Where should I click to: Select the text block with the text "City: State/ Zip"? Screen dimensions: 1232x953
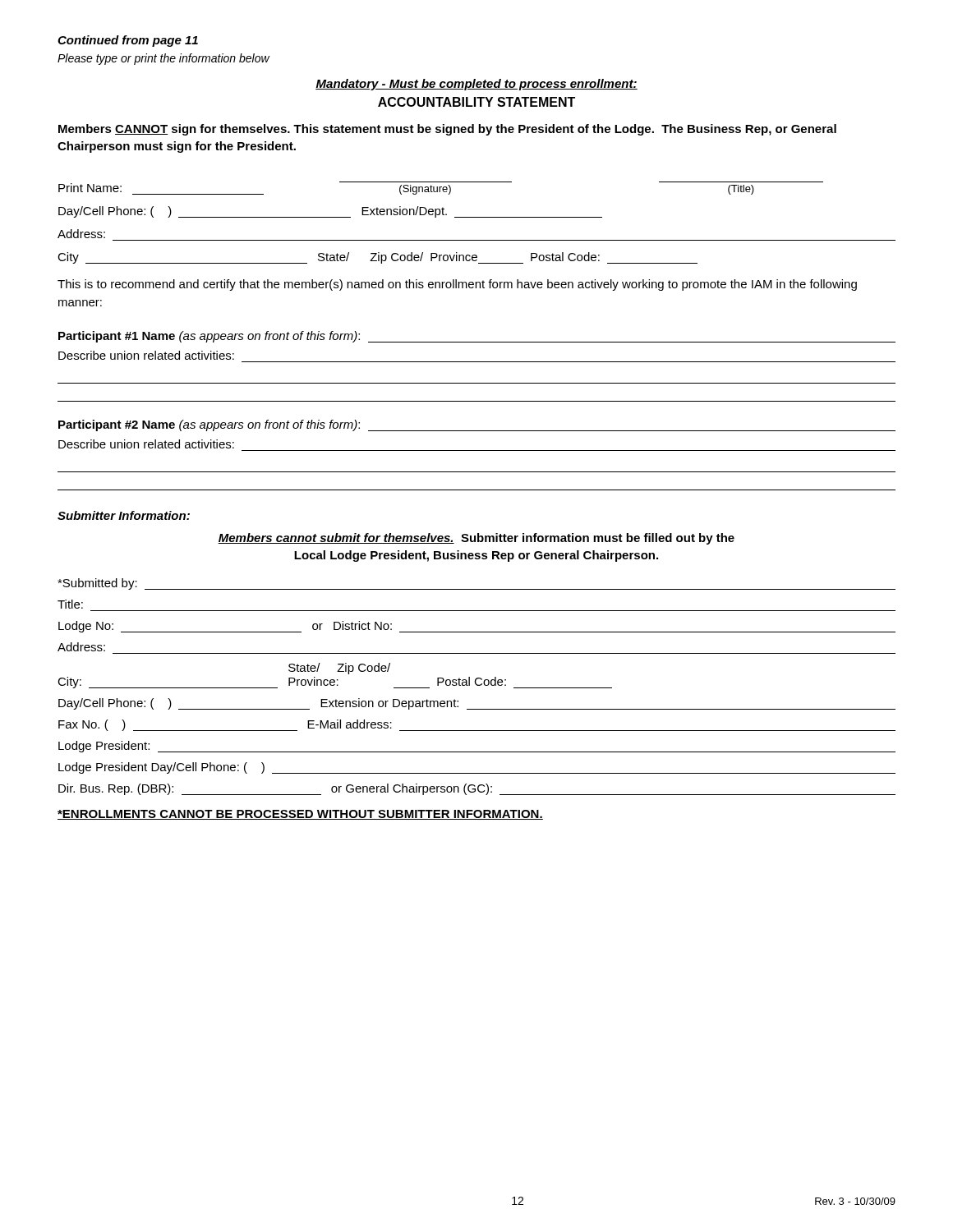335,674
